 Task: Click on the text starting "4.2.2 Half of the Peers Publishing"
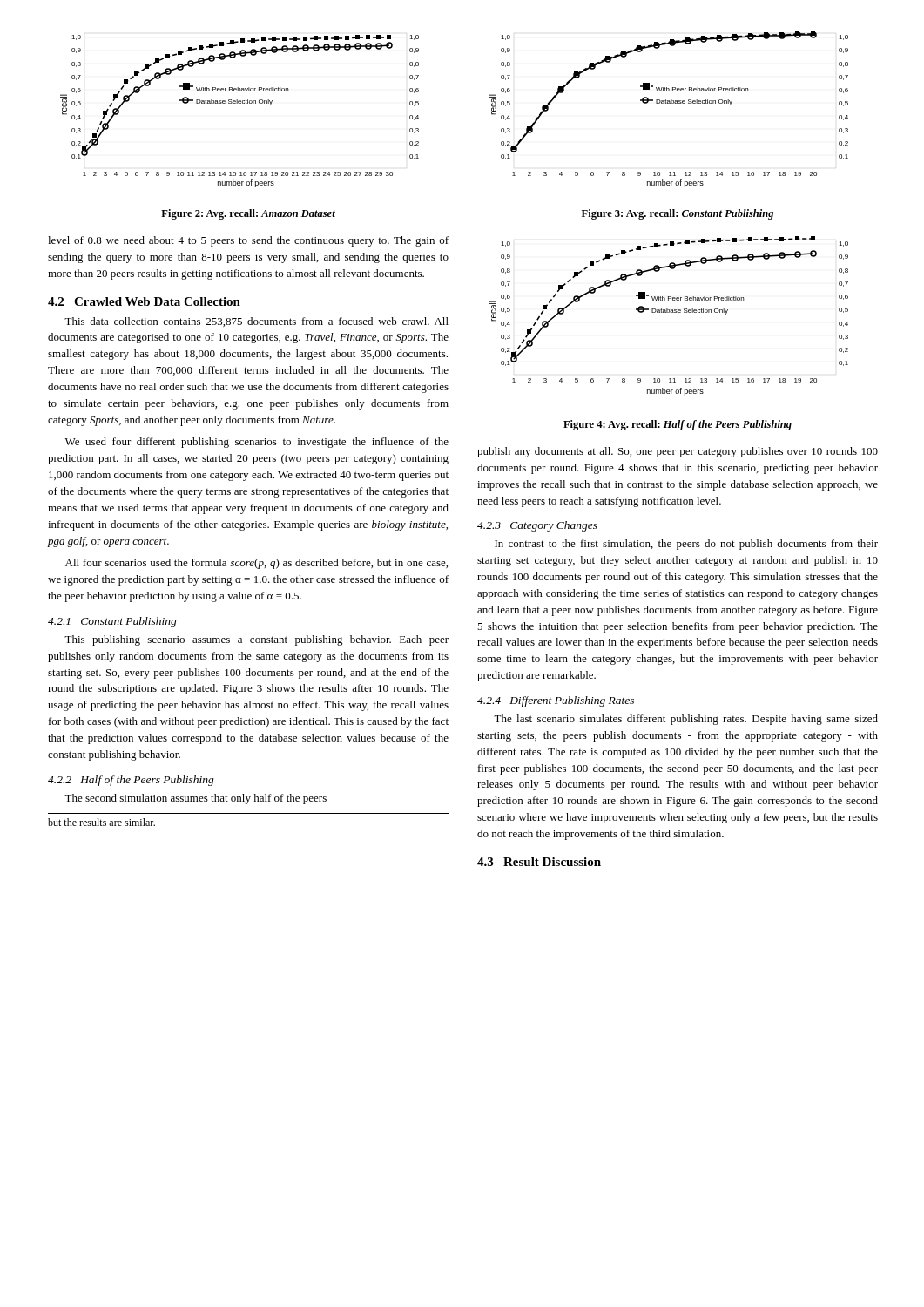click(x=131, y=779)
